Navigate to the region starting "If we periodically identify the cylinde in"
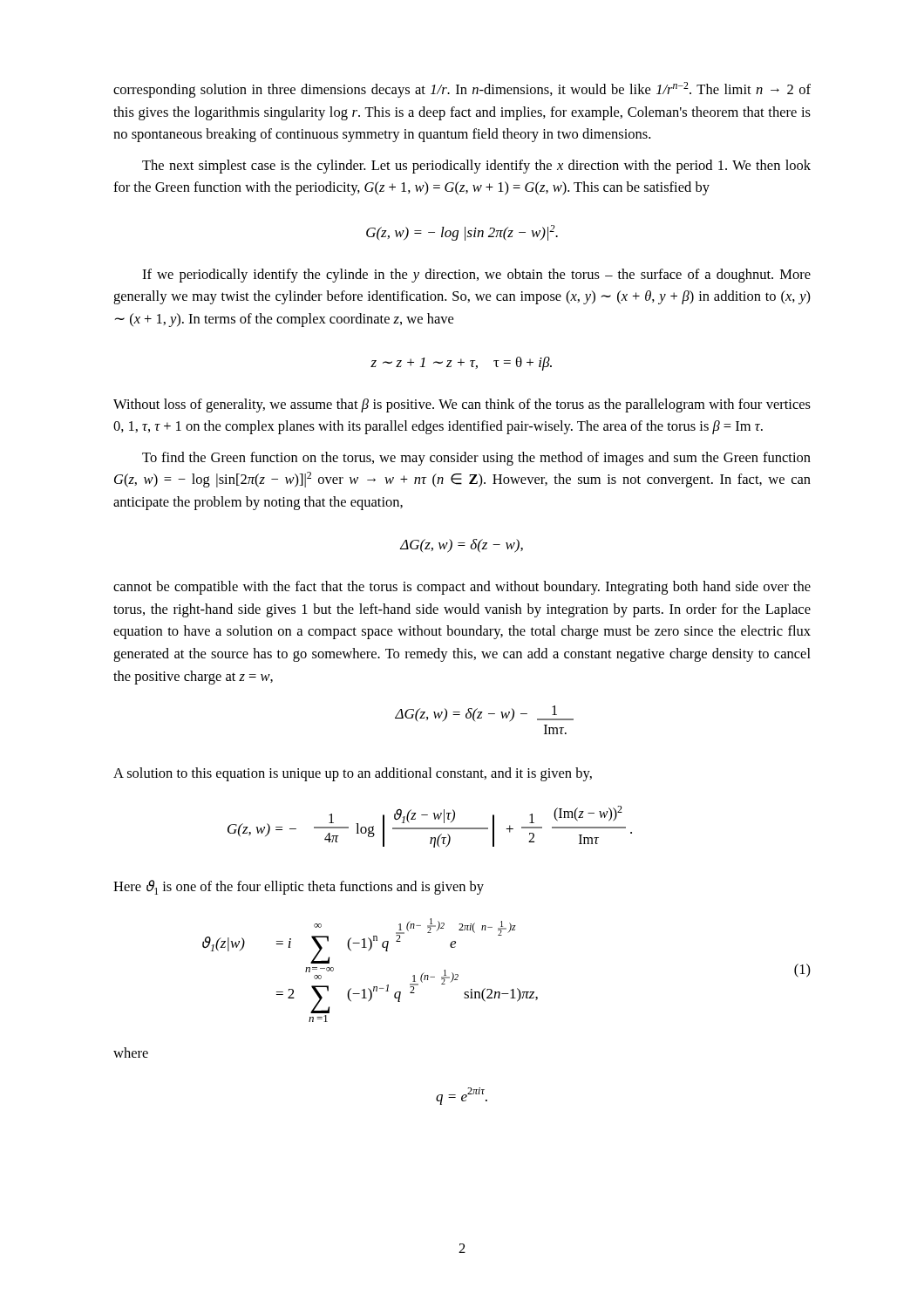This screenshot has height=1308, width=924. 462,297
